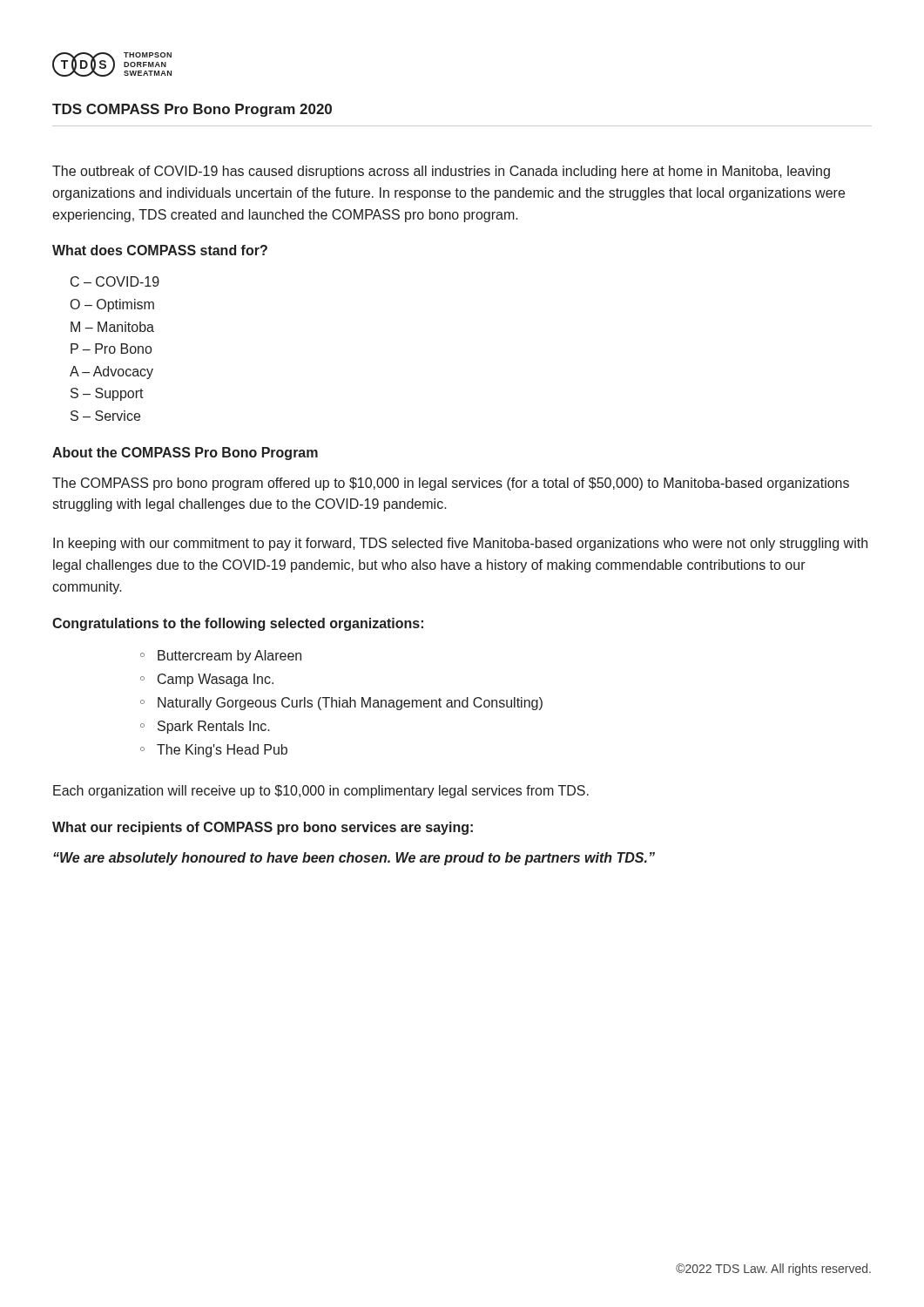Image resolution: width=924 pixels, height=1307 pixels.
Task: Point to the element starting "TDS COMPASS Pro Bono Program 2020"
Action: [192, 109]
